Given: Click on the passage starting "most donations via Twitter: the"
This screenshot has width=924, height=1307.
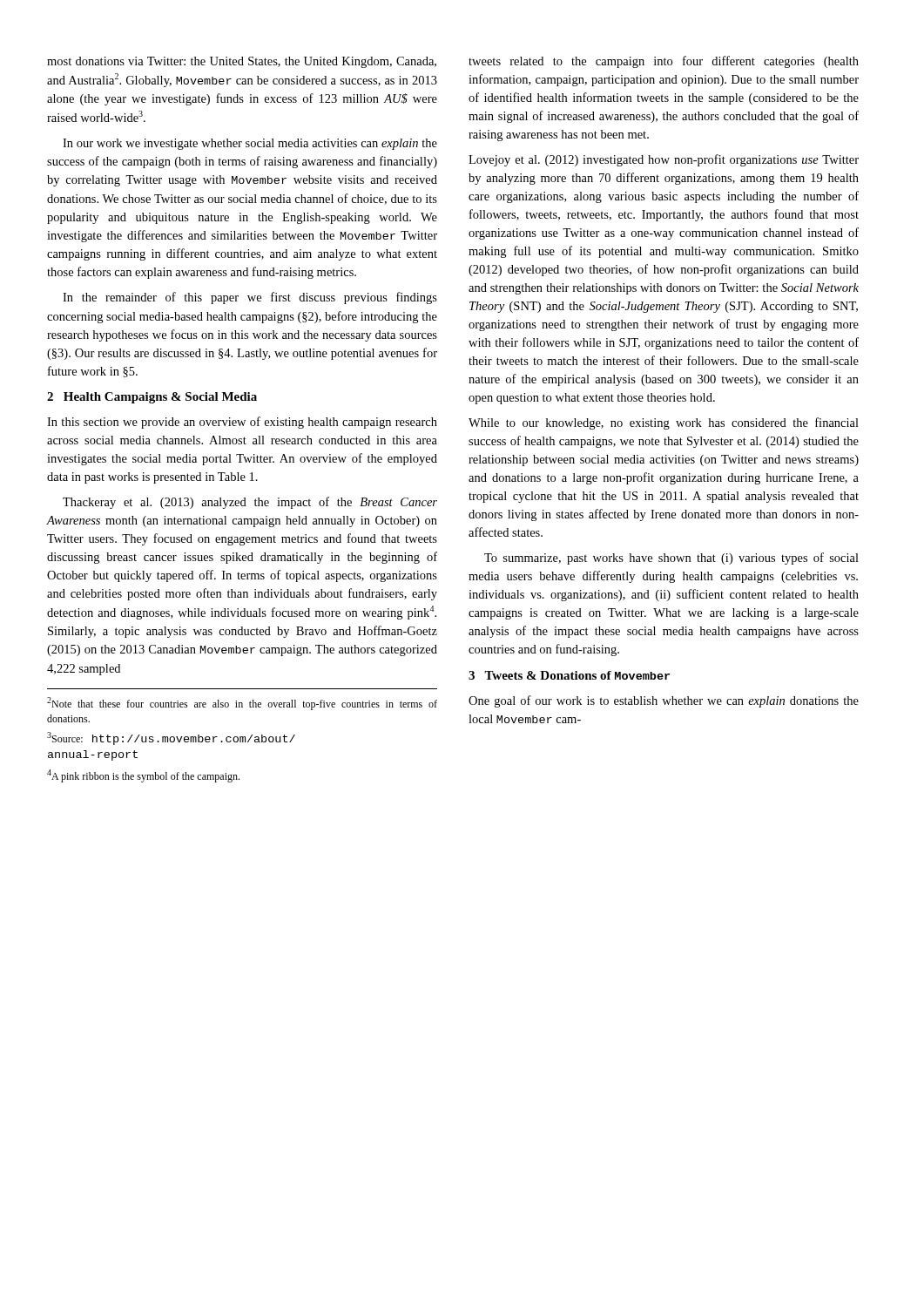Looking at the screenshot, I should (242, 216).
